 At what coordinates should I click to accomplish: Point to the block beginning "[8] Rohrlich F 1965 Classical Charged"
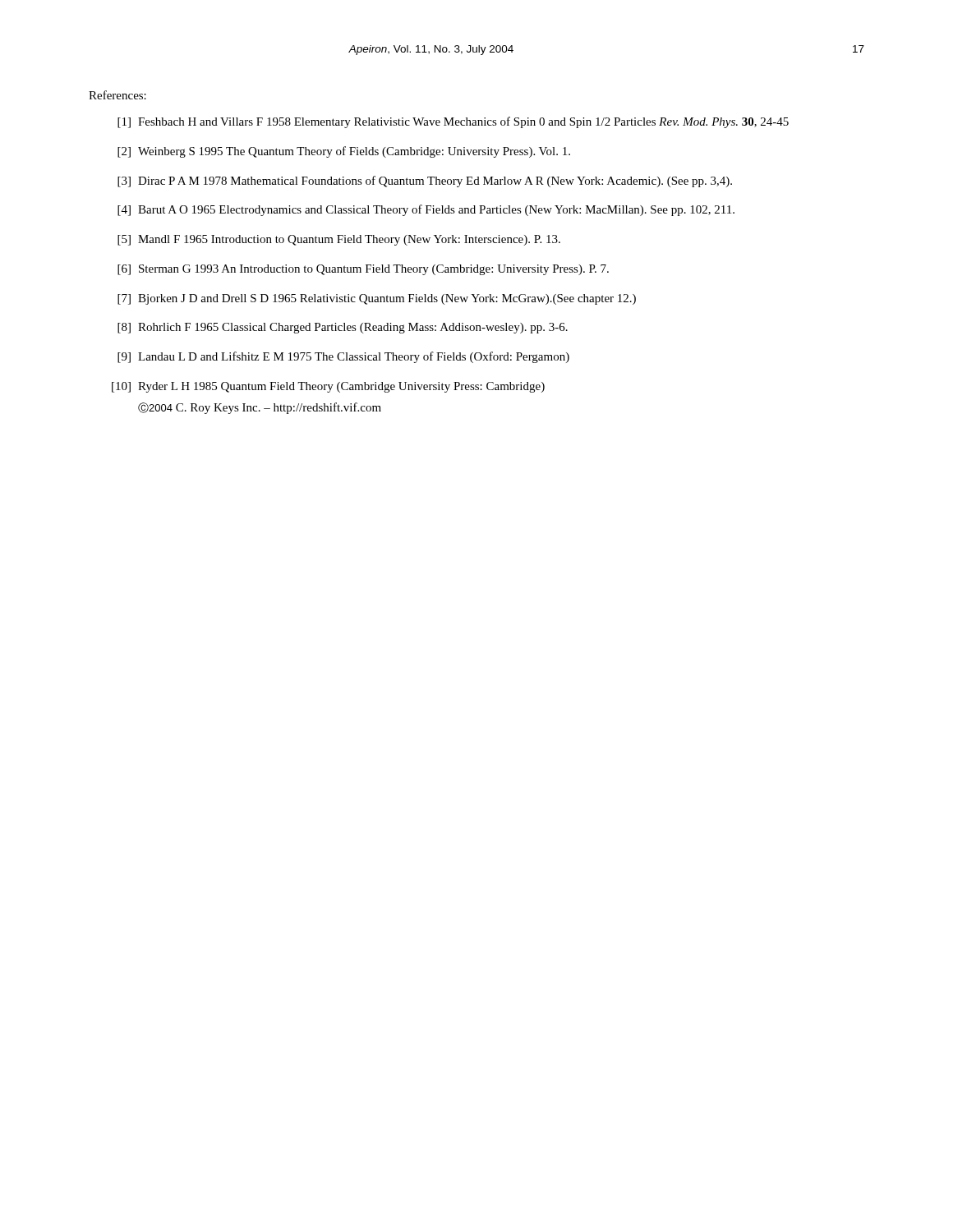[463, 328]
